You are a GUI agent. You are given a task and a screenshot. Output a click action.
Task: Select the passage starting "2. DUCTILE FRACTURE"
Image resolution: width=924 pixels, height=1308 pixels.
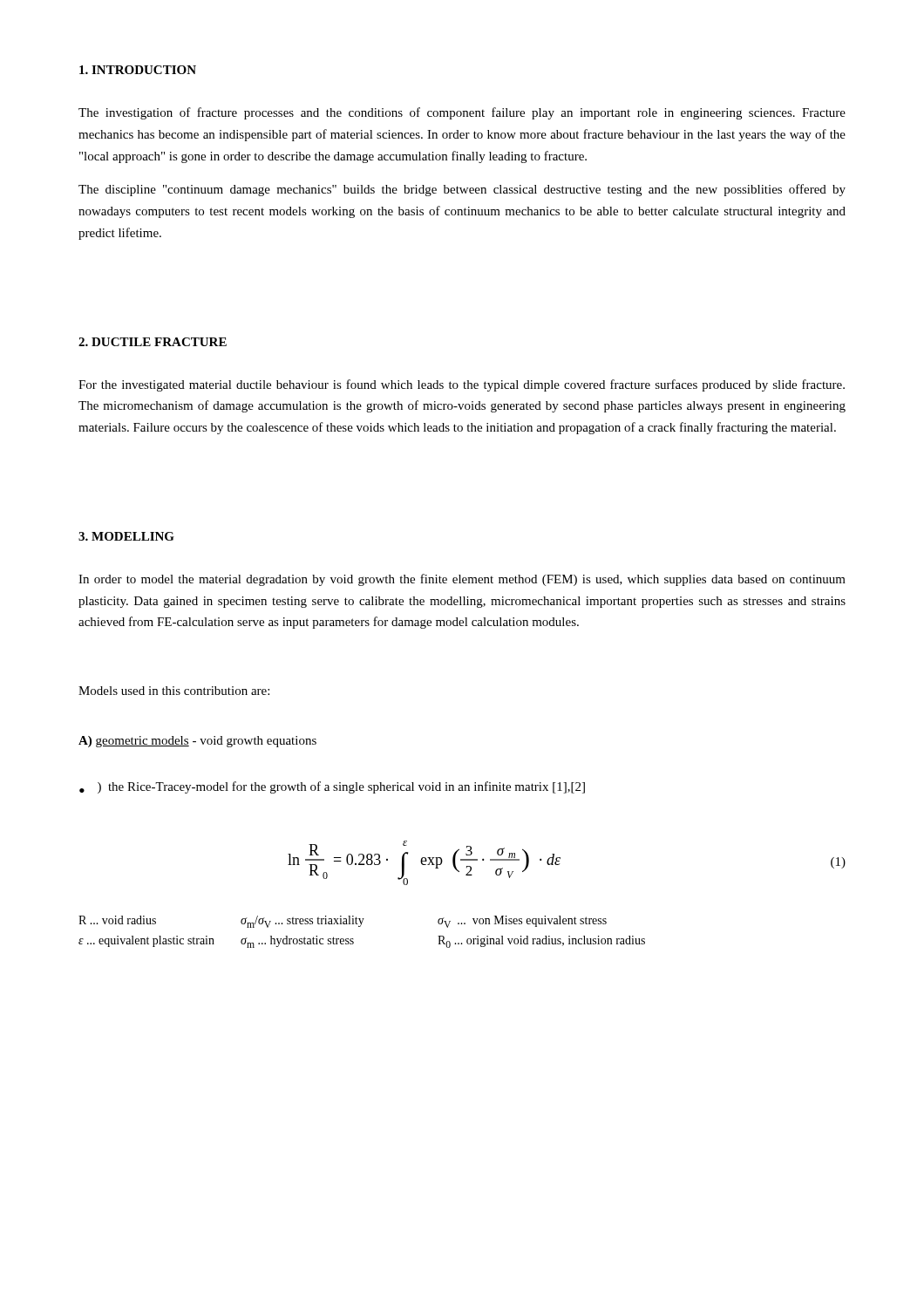[x=153, y=341]
